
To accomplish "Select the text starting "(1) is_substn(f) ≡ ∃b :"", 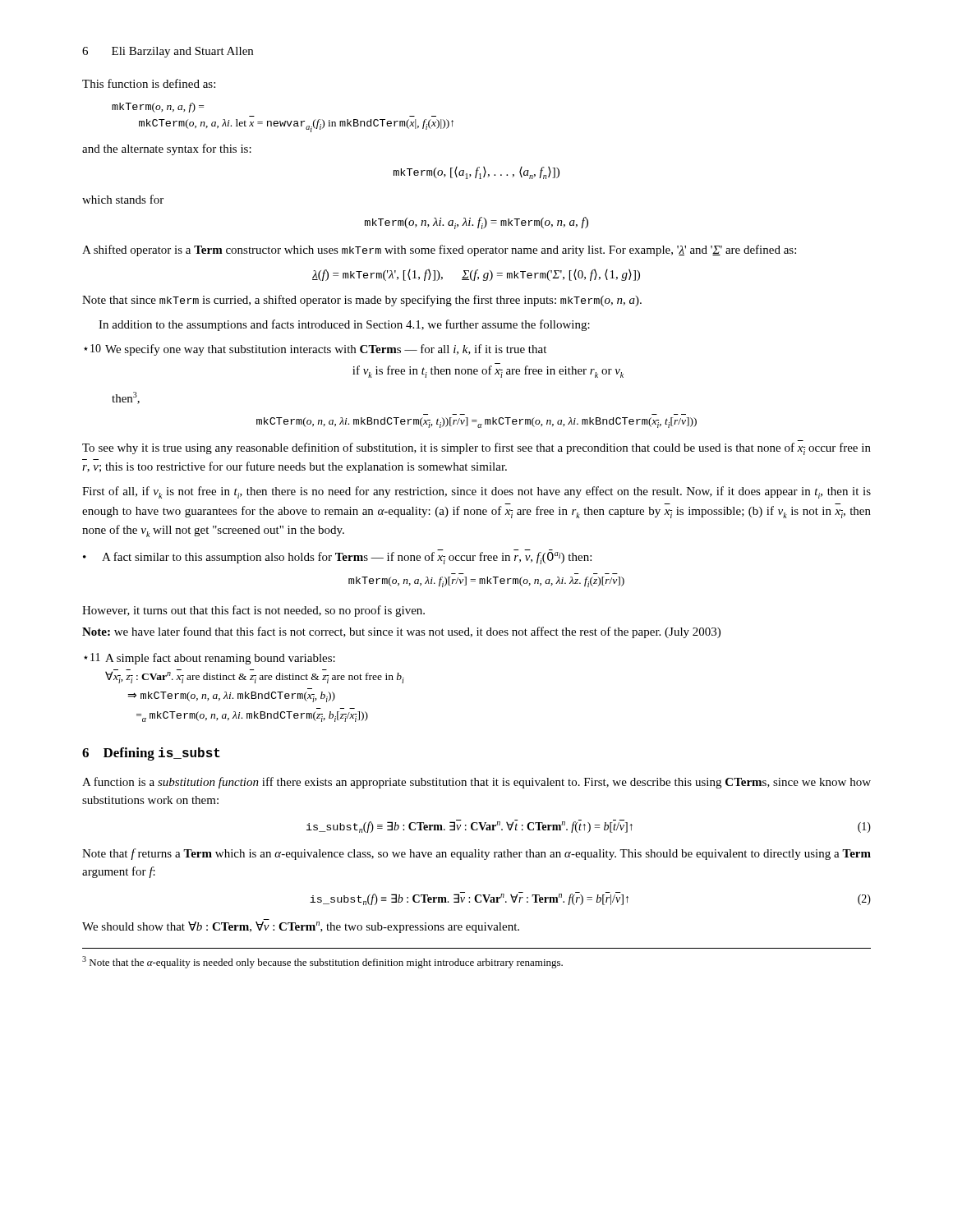I will click(x=588, y=827).
